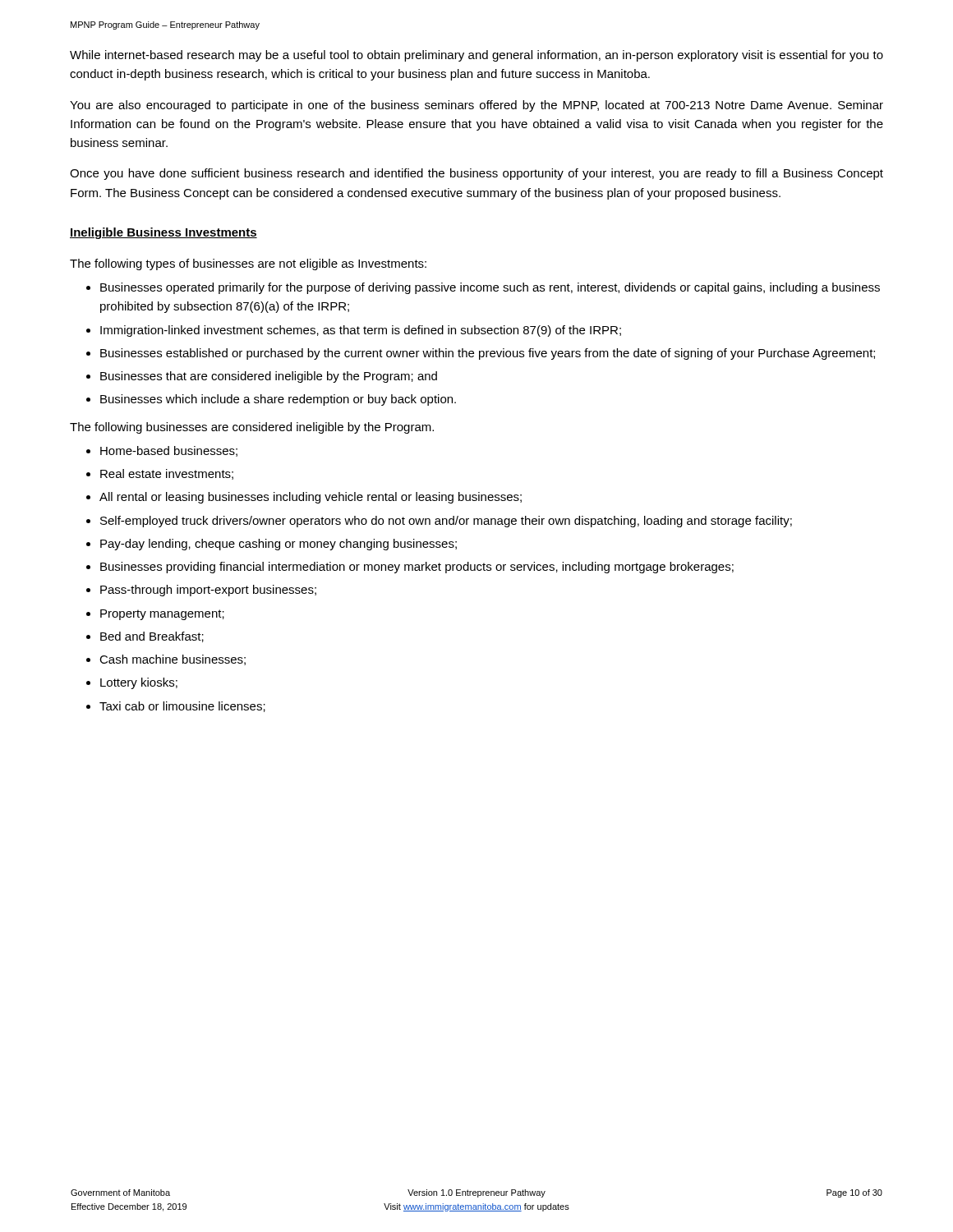This screenshot has height=1232, width=953.
Task: Locate the text block with the text "The following types of businesses are"
Action: pos(248,264)
